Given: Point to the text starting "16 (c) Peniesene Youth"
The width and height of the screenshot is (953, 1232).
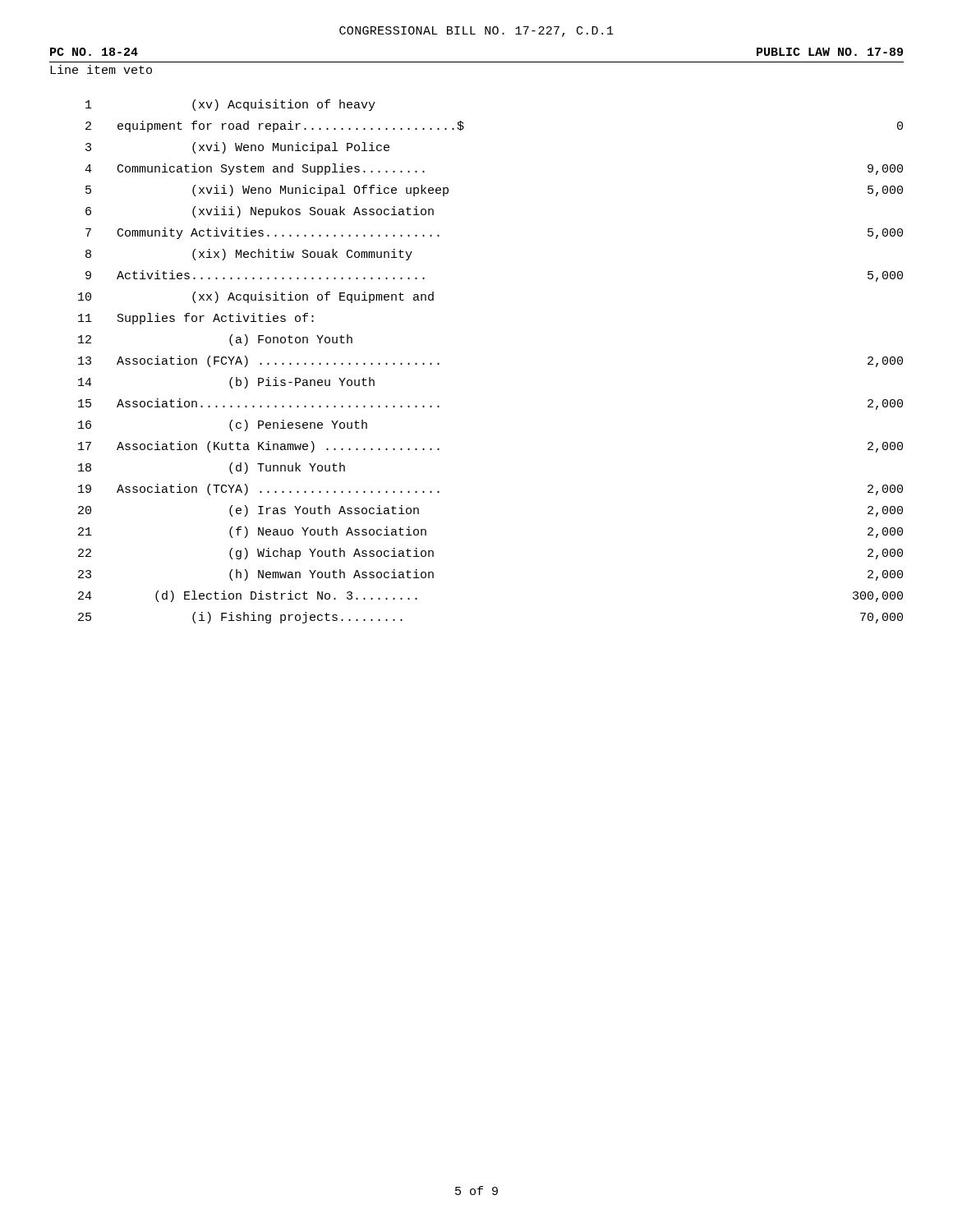Looking at the screenshot, I should 81,425.
